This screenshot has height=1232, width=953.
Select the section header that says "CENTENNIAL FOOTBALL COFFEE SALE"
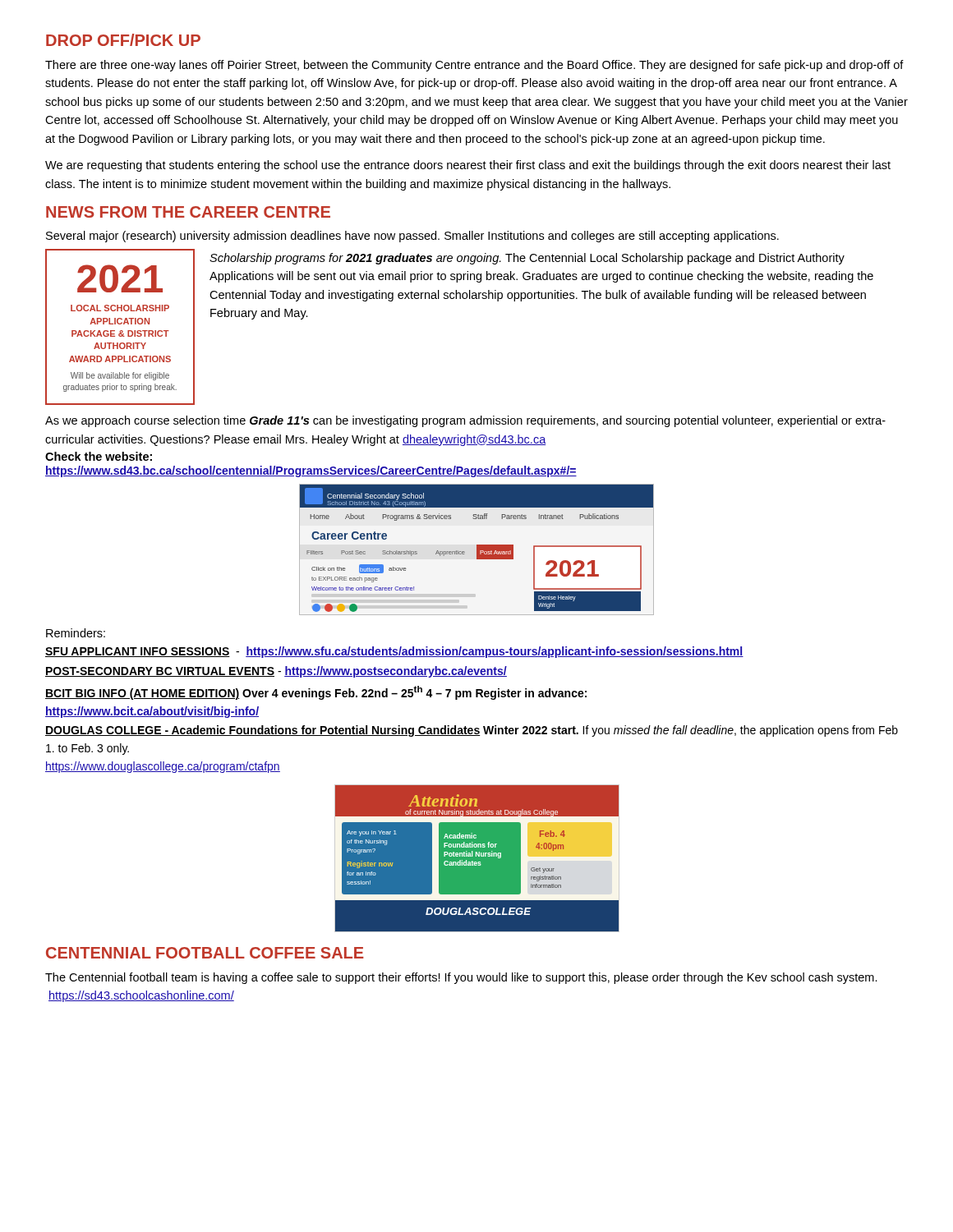pos(205,952)
